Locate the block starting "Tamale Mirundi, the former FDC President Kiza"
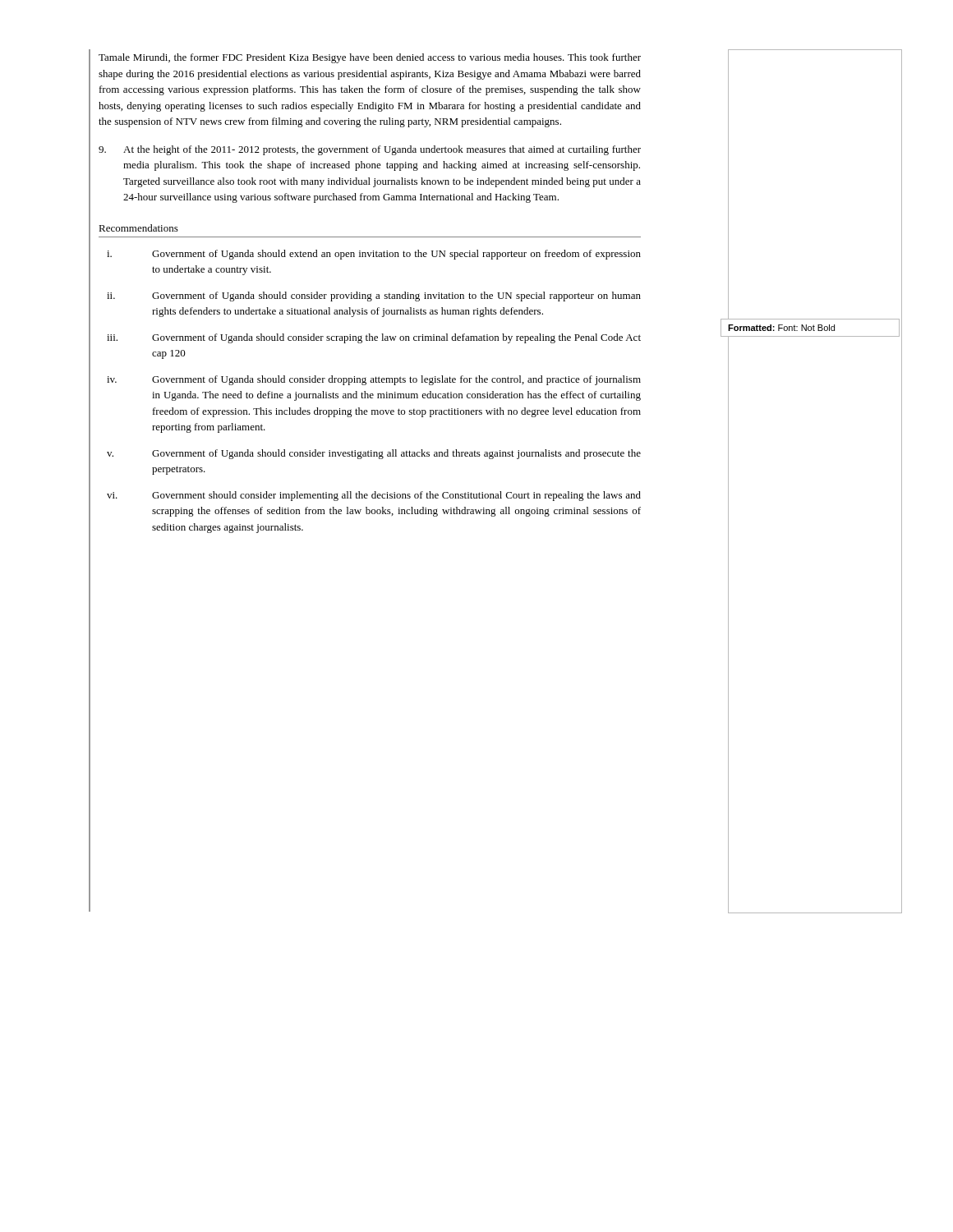The width and height of the screenshot is (953, 1232). pyautogui.click(x=370, y=89)
